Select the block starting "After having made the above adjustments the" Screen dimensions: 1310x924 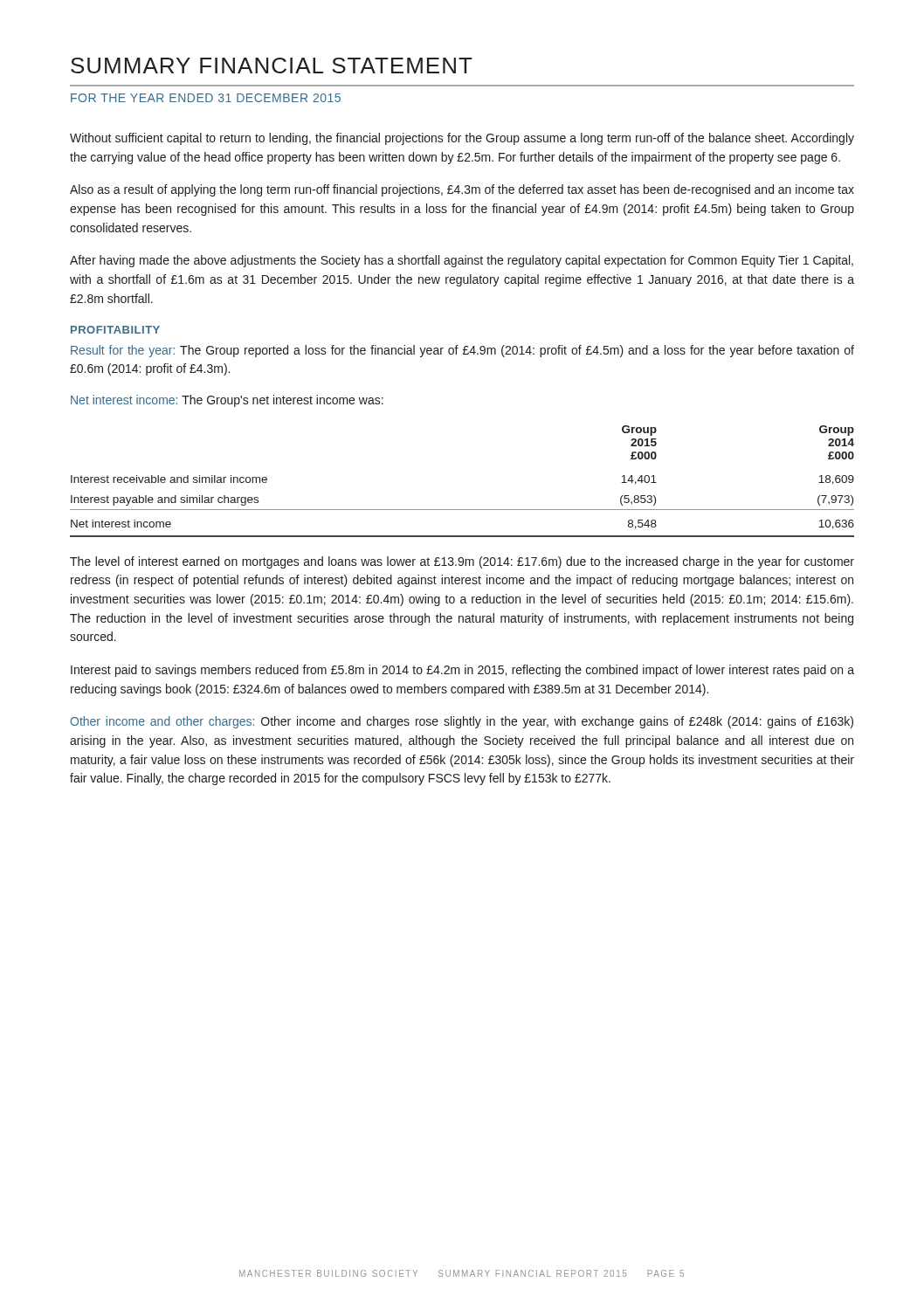click(x=462, y=280)
